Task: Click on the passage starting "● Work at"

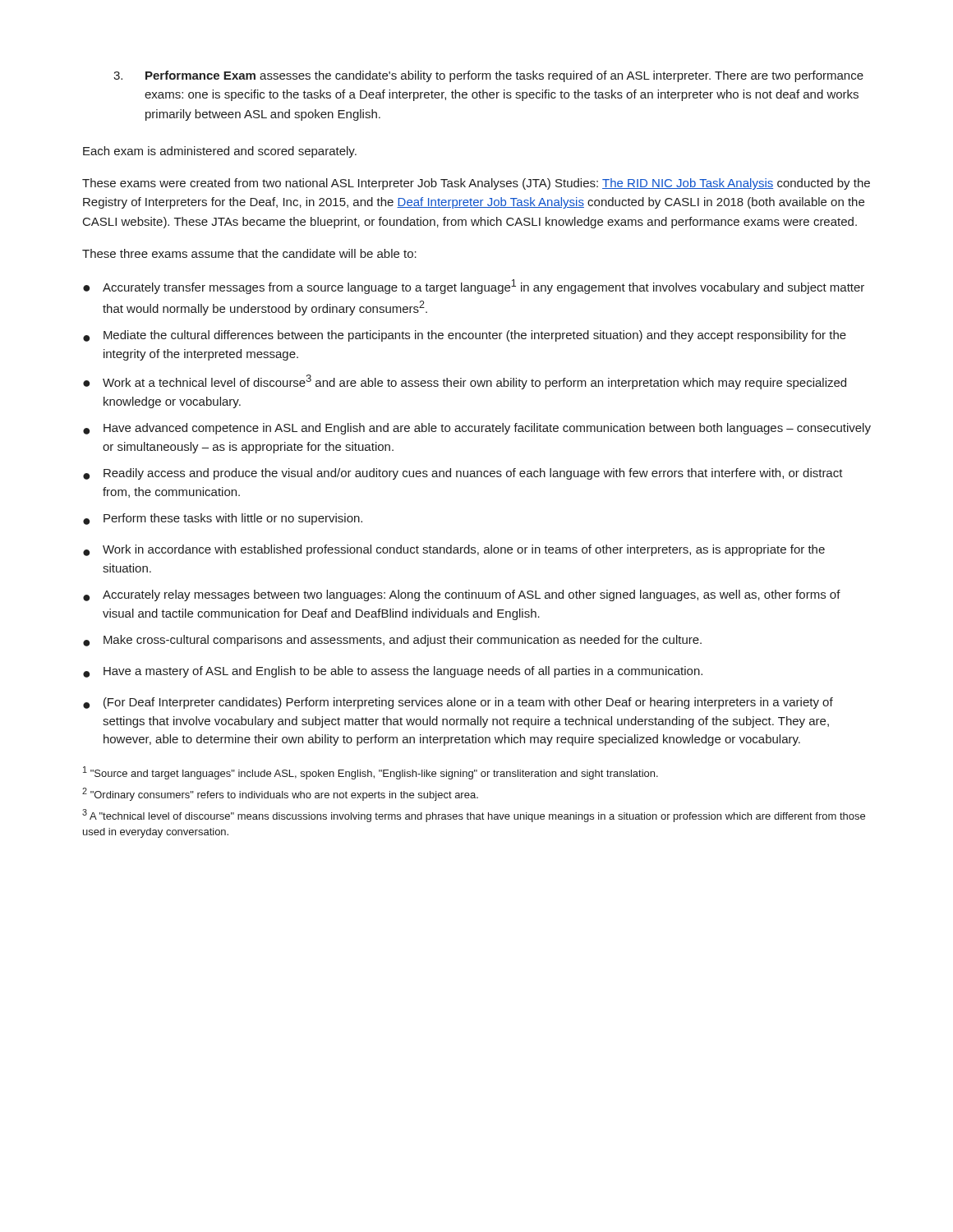Action: point(476,391)
